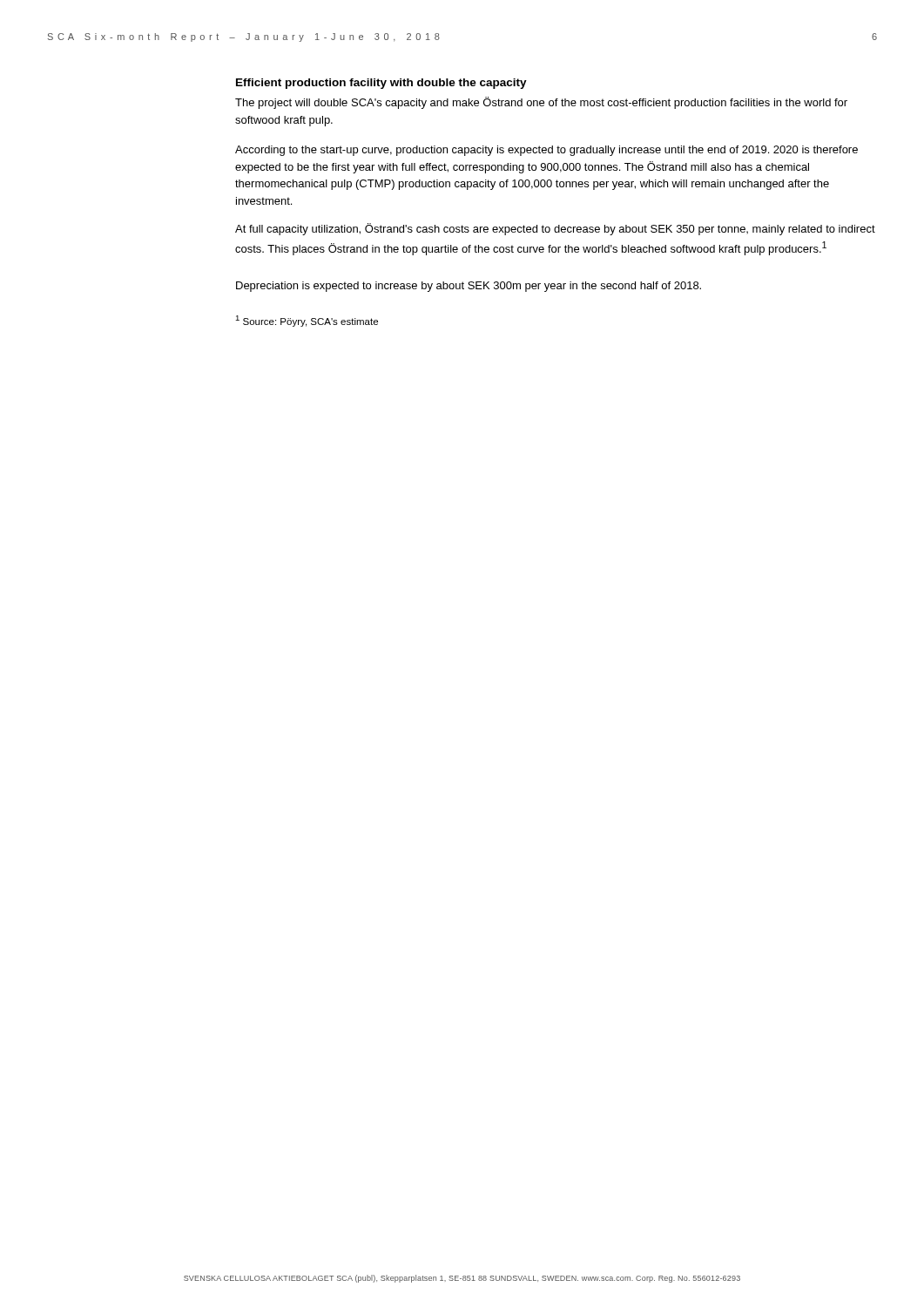The width and height of the screenshot is (924, 1307).
Task: Select the text block that says "The project will double SCA's"
Action: (x=541, y=111)
